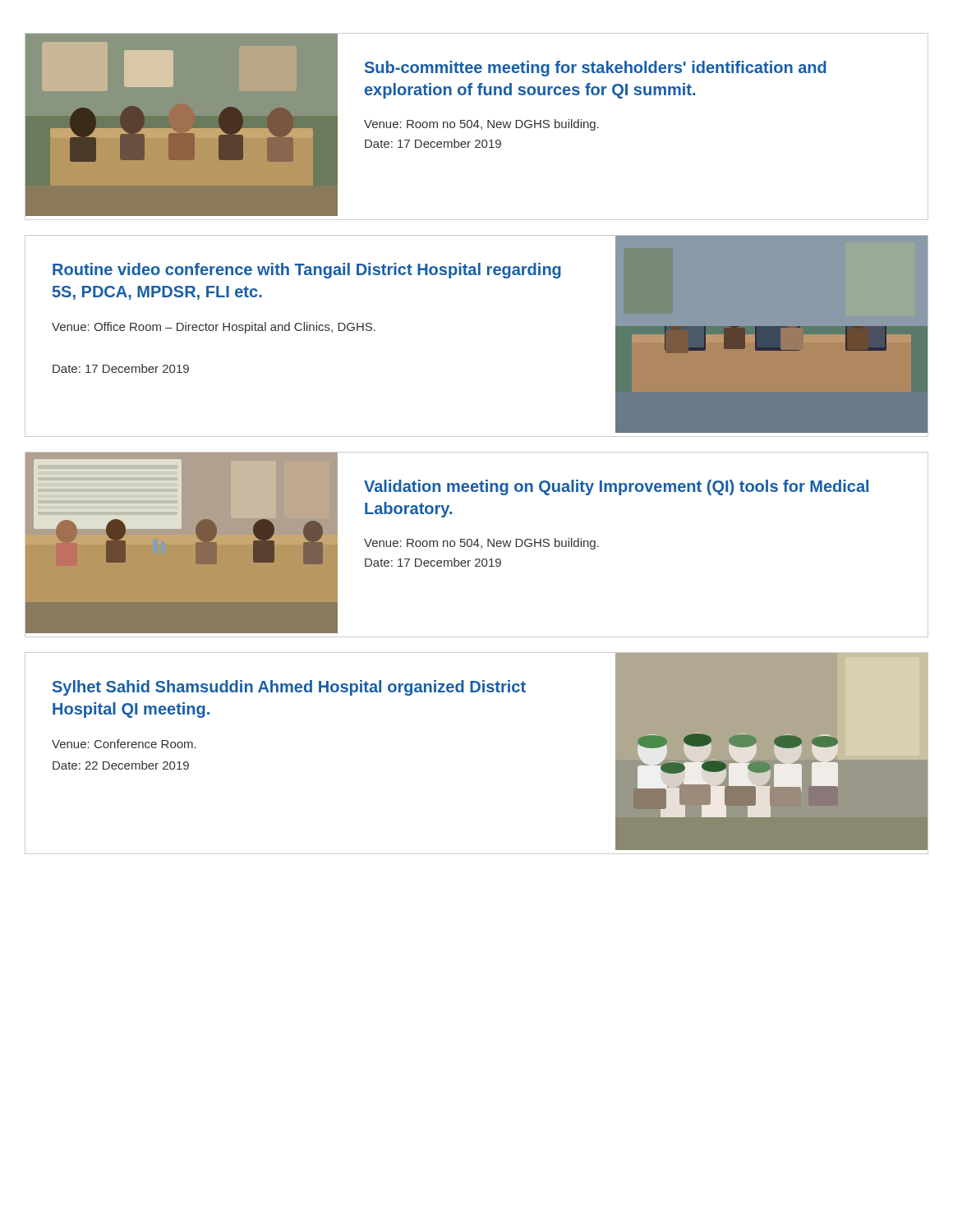The width and height of the screenshot is (953, 1232).
Task: Locate the text that says "Venue: Conference Room. Date: 22 December 2019"
Action: [124, 754]
